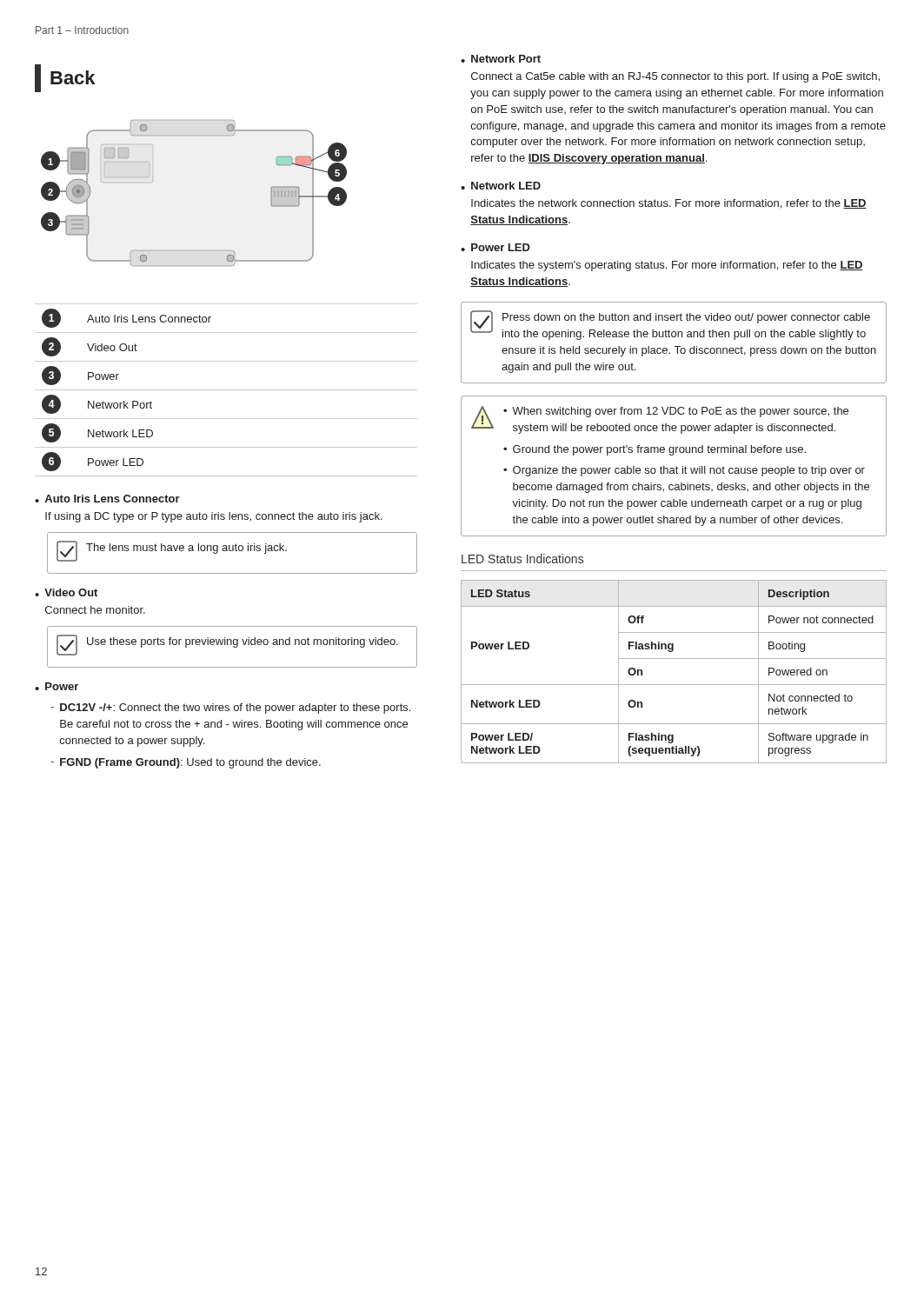Viewport: 924px width, 1304px height.
Task: Find the block on this page that starts "• Power -"
Action: 226,725
